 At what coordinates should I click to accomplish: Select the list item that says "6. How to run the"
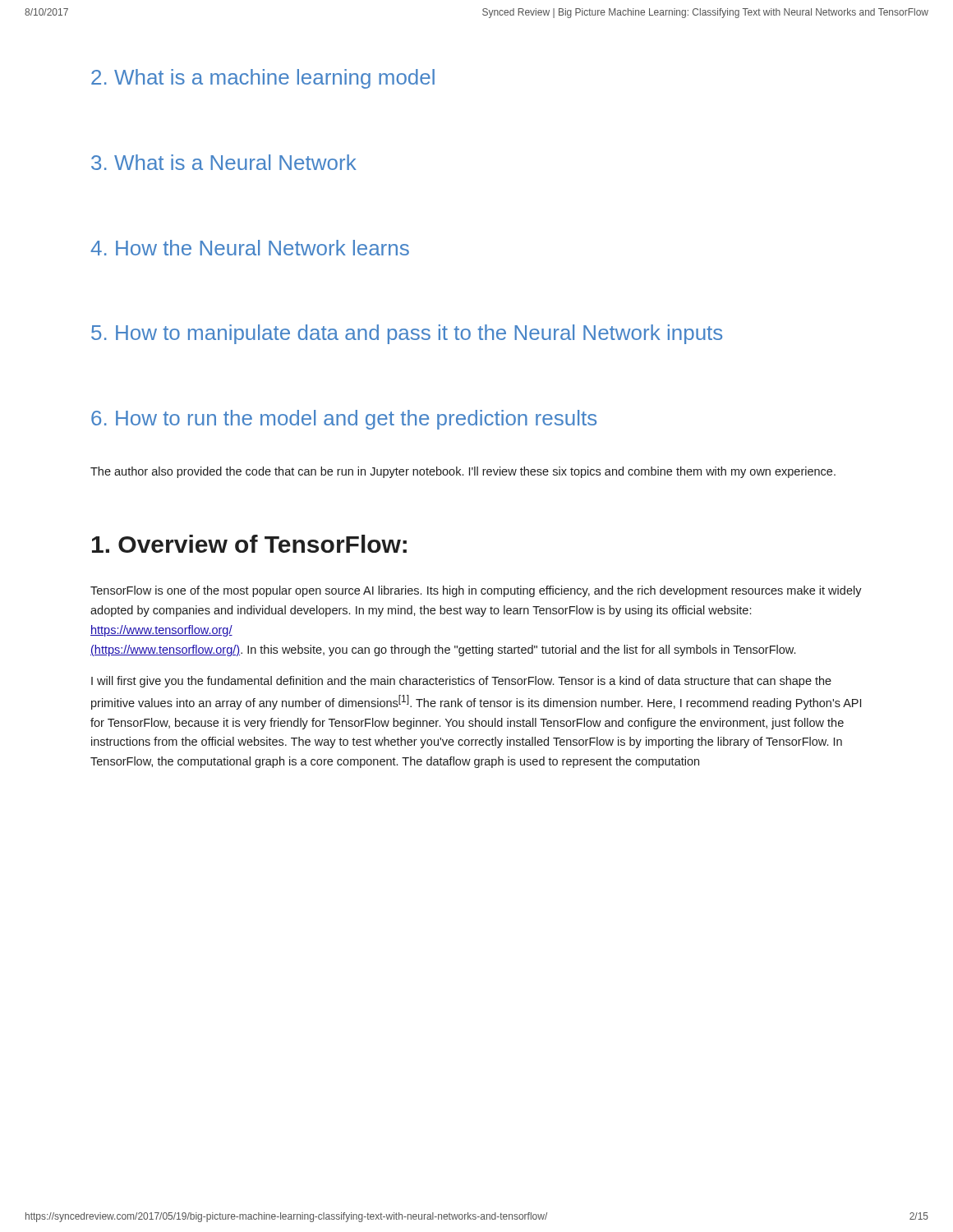(344, 418)
